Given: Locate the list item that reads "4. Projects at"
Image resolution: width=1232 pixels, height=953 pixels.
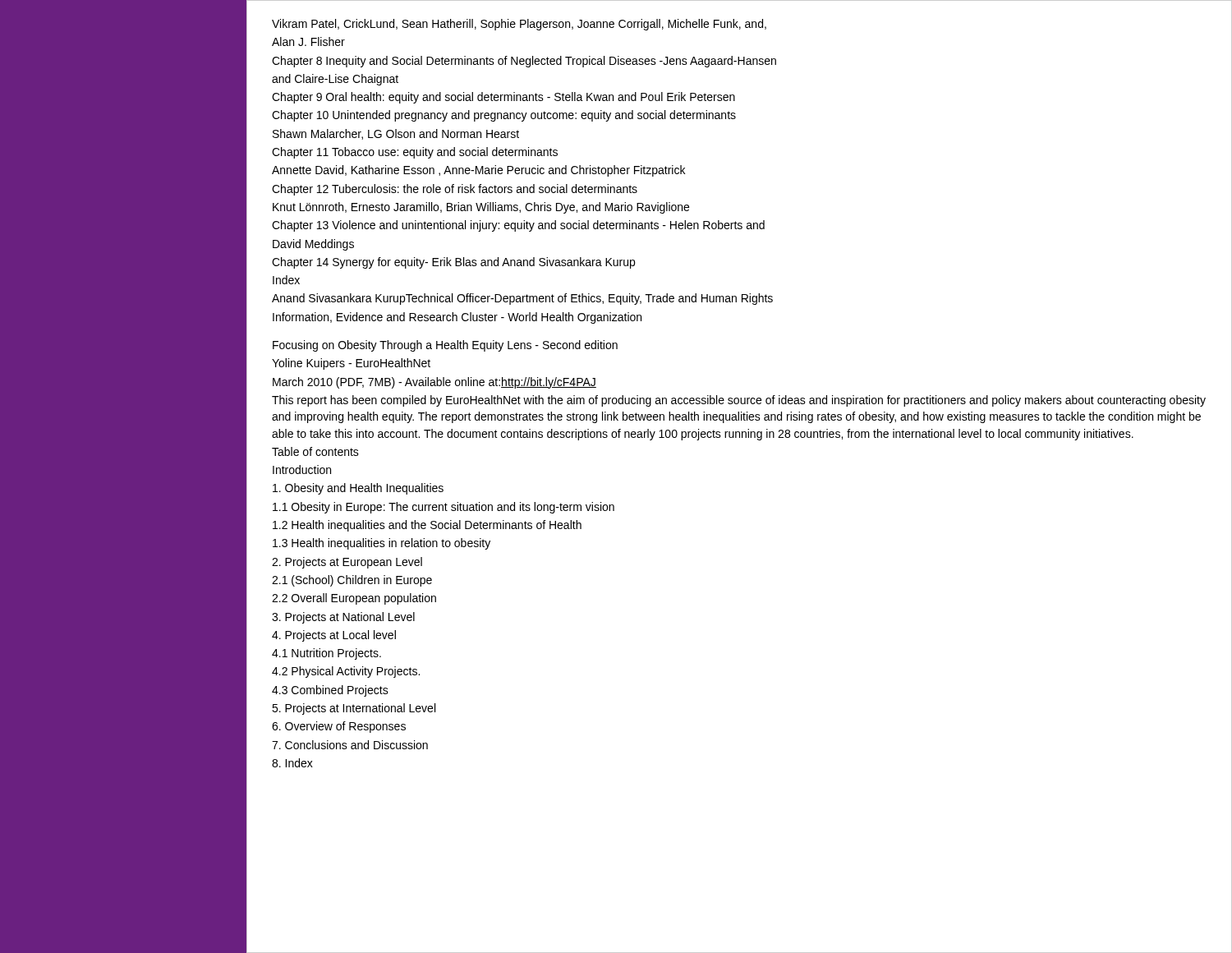Looking at the screenshot, I should (334, 636).
